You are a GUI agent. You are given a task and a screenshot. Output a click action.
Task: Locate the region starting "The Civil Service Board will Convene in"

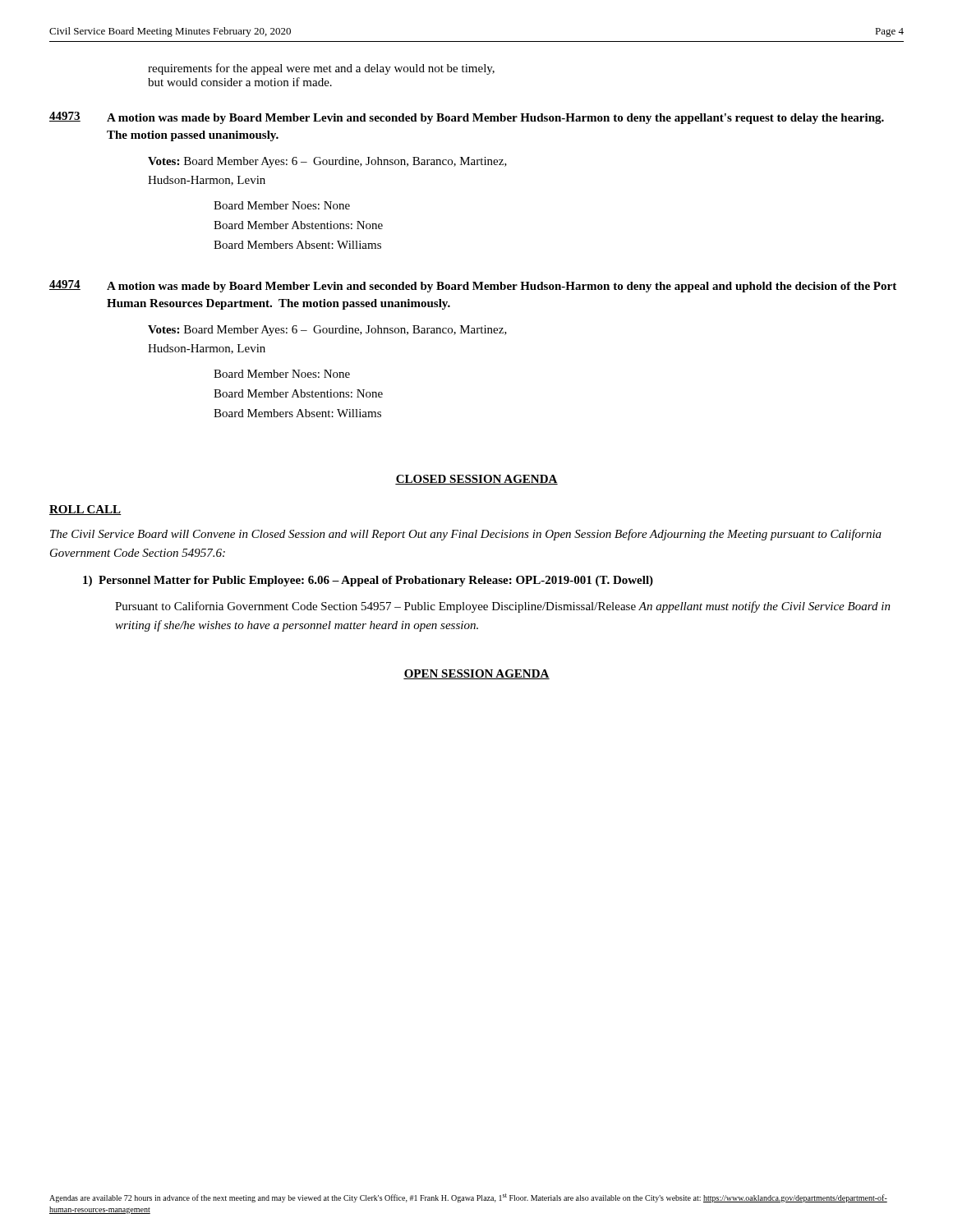pyautogui.click(x=465, y=543)
